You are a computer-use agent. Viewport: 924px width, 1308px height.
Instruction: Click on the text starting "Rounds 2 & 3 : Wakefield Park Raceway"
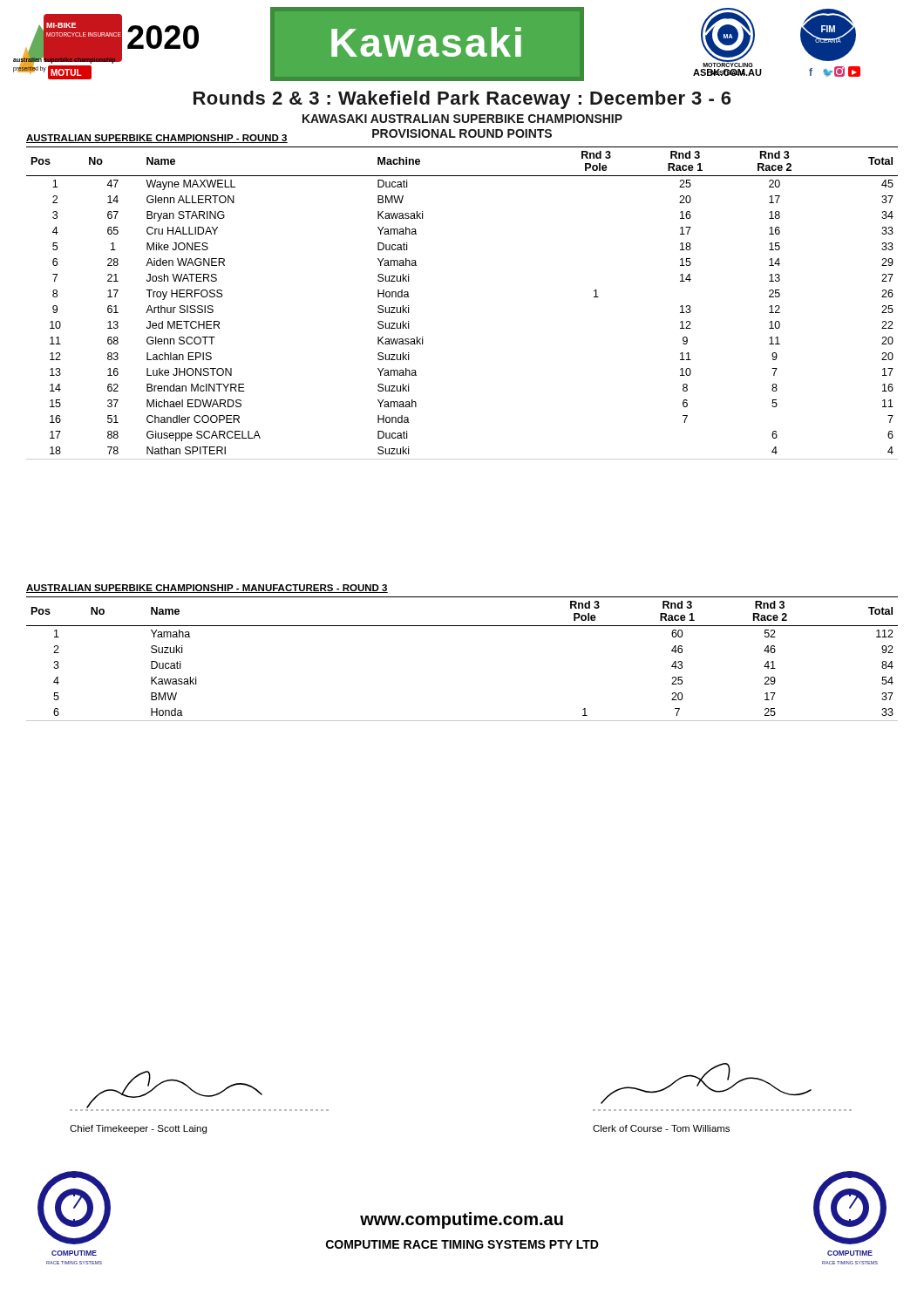point(462,114)
